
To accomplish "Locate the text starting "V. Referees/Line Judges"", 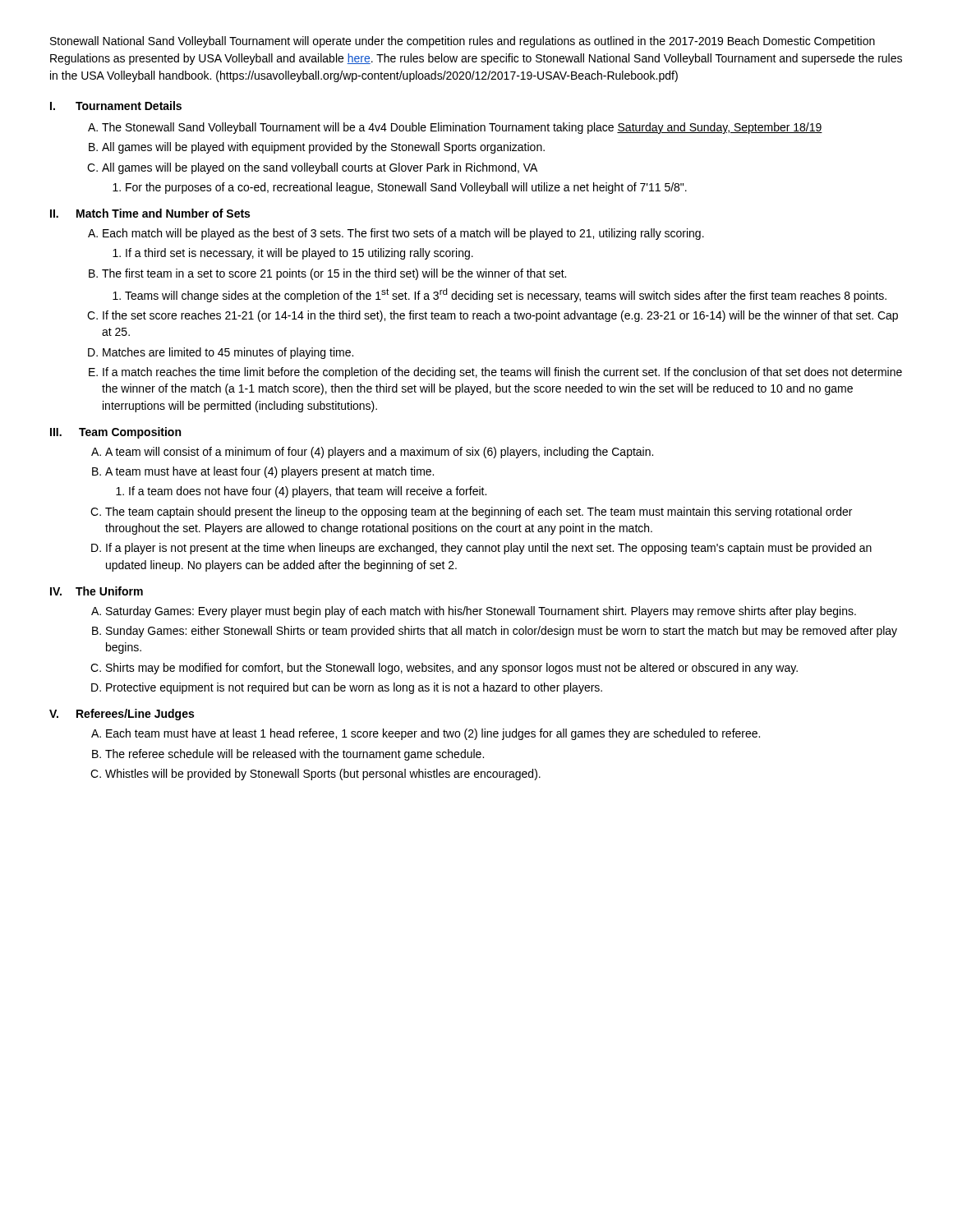I will click(x=122, y=714).
